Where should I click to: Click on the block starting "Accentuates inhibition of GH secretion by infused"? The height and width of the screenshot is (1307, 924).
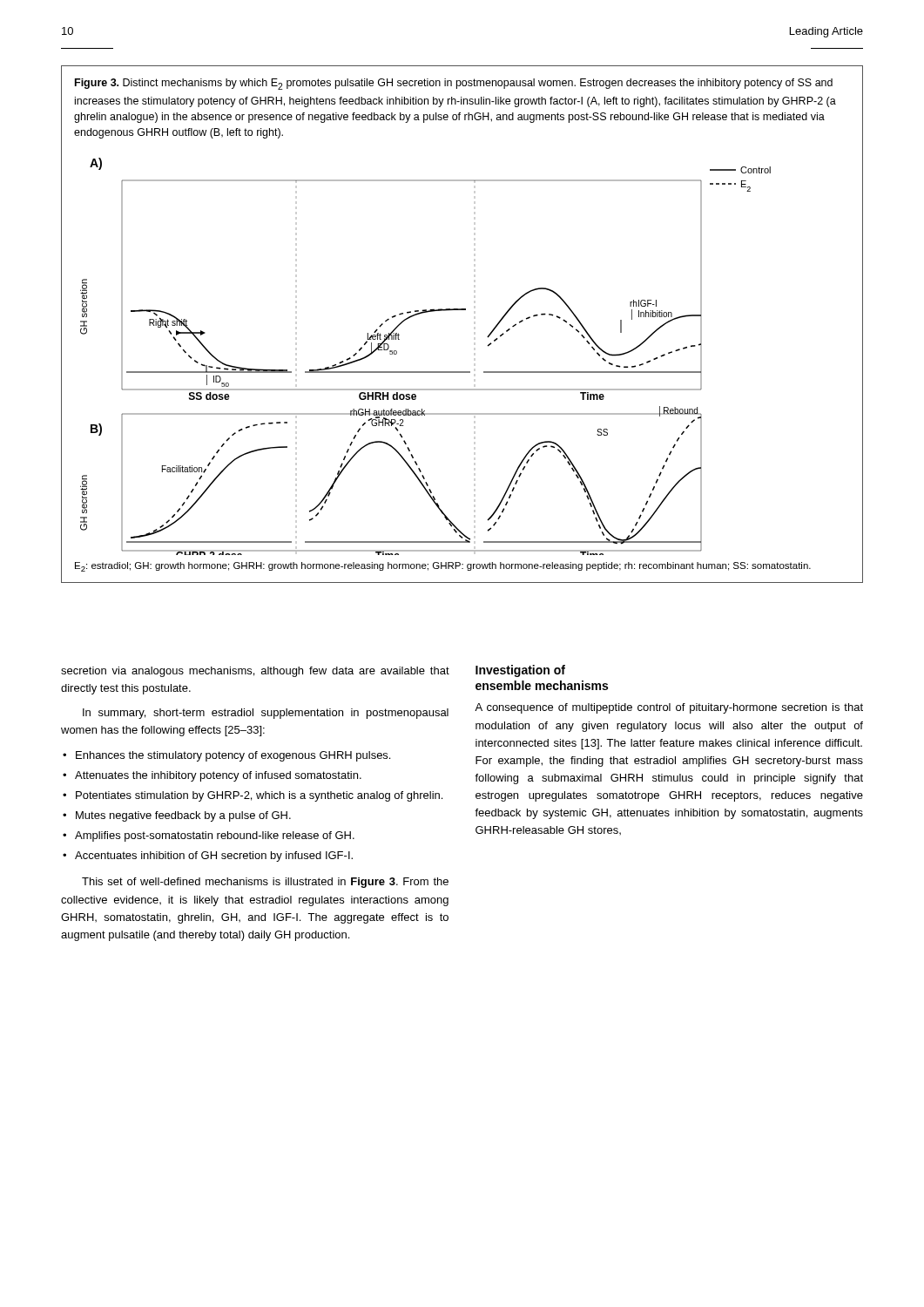(214, 855)
